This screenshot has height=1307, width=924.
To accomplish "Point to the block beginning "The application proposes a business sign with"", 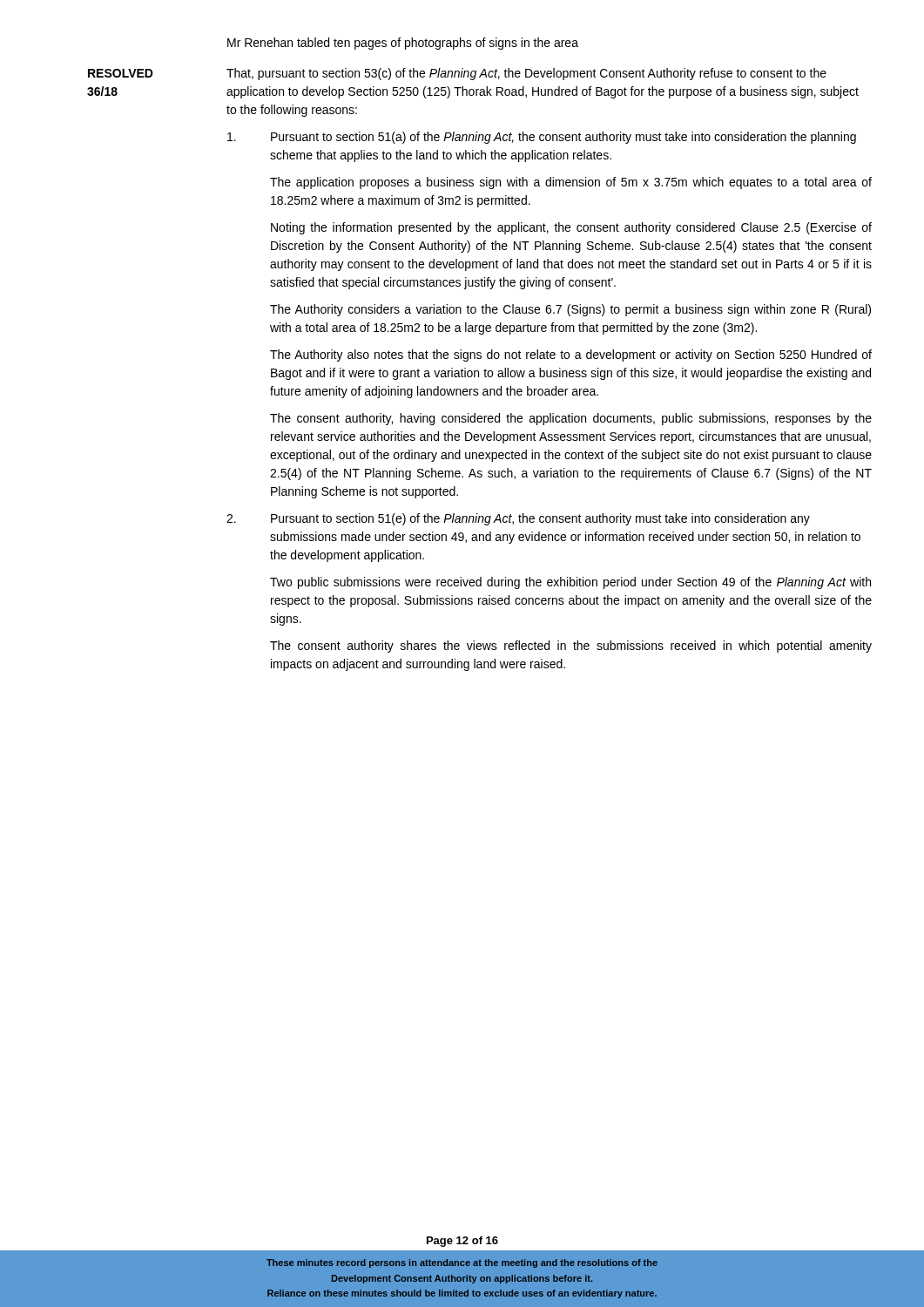I will 571,191.
